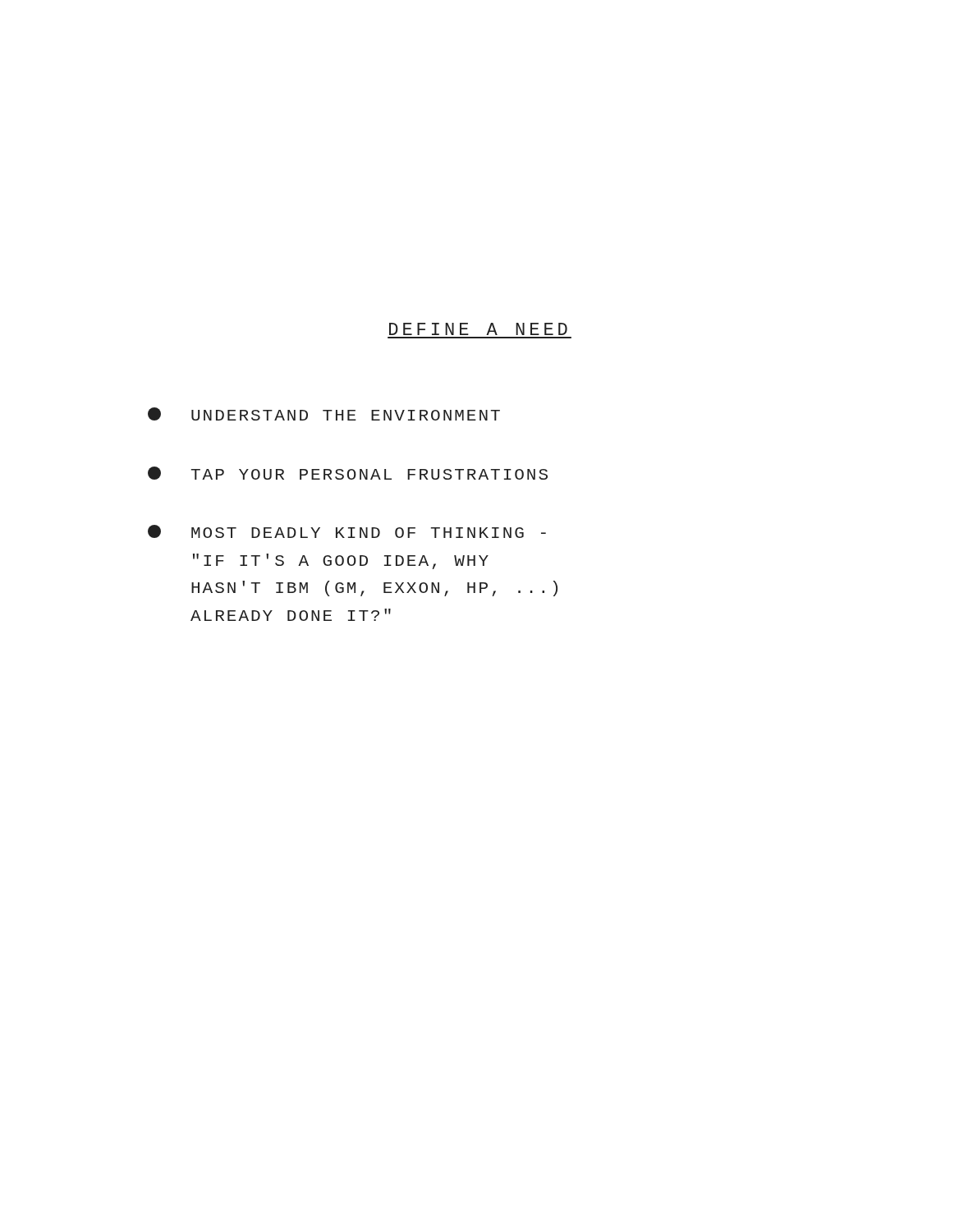This screenshot has height=1232, width=959.
Task: Where does it say "DEFINE A NEED"?
Action: pyautogui.click(x=480, y=331)
